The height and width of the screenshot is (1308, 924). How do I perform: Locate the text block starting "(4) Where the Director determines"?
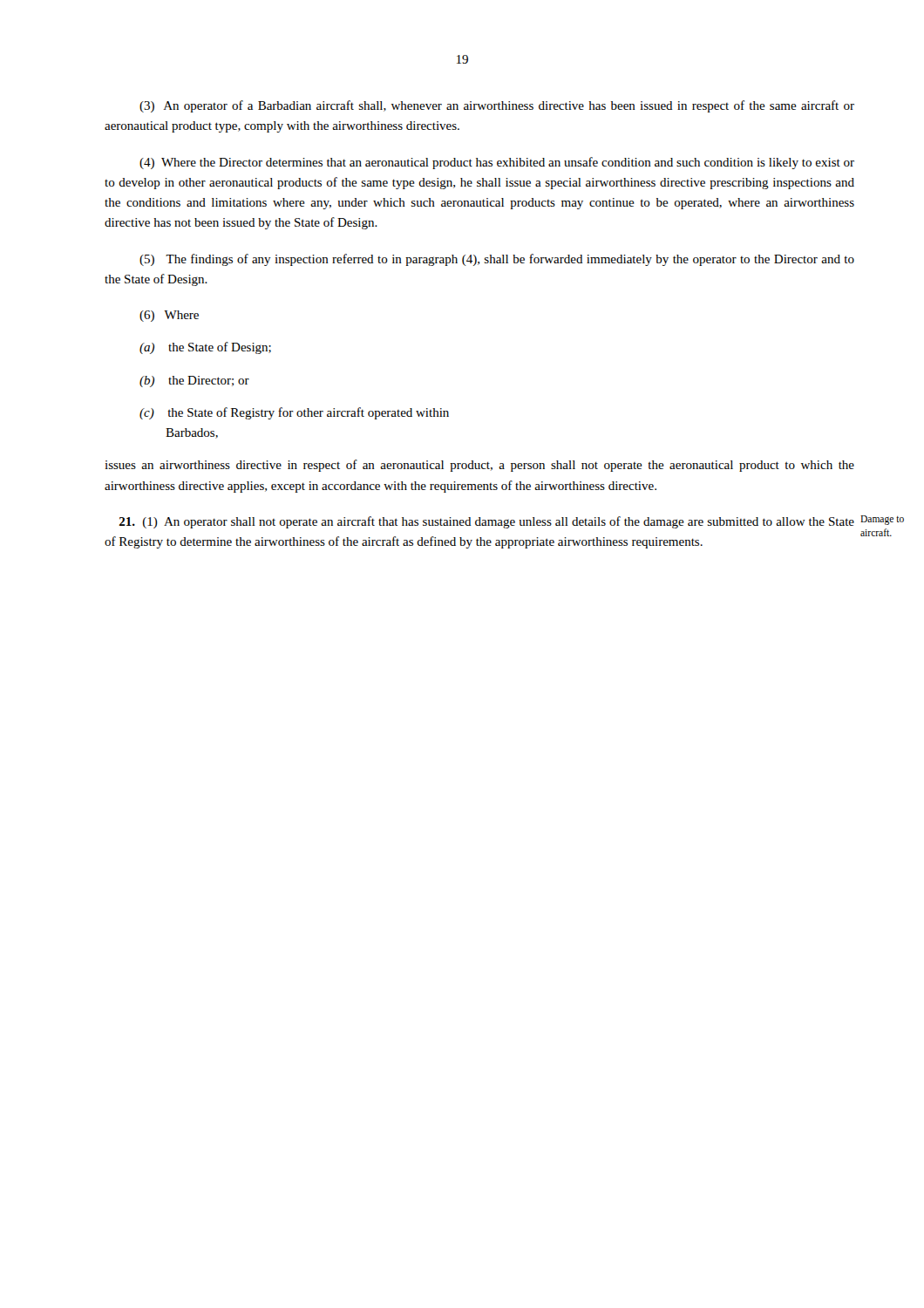479,192
